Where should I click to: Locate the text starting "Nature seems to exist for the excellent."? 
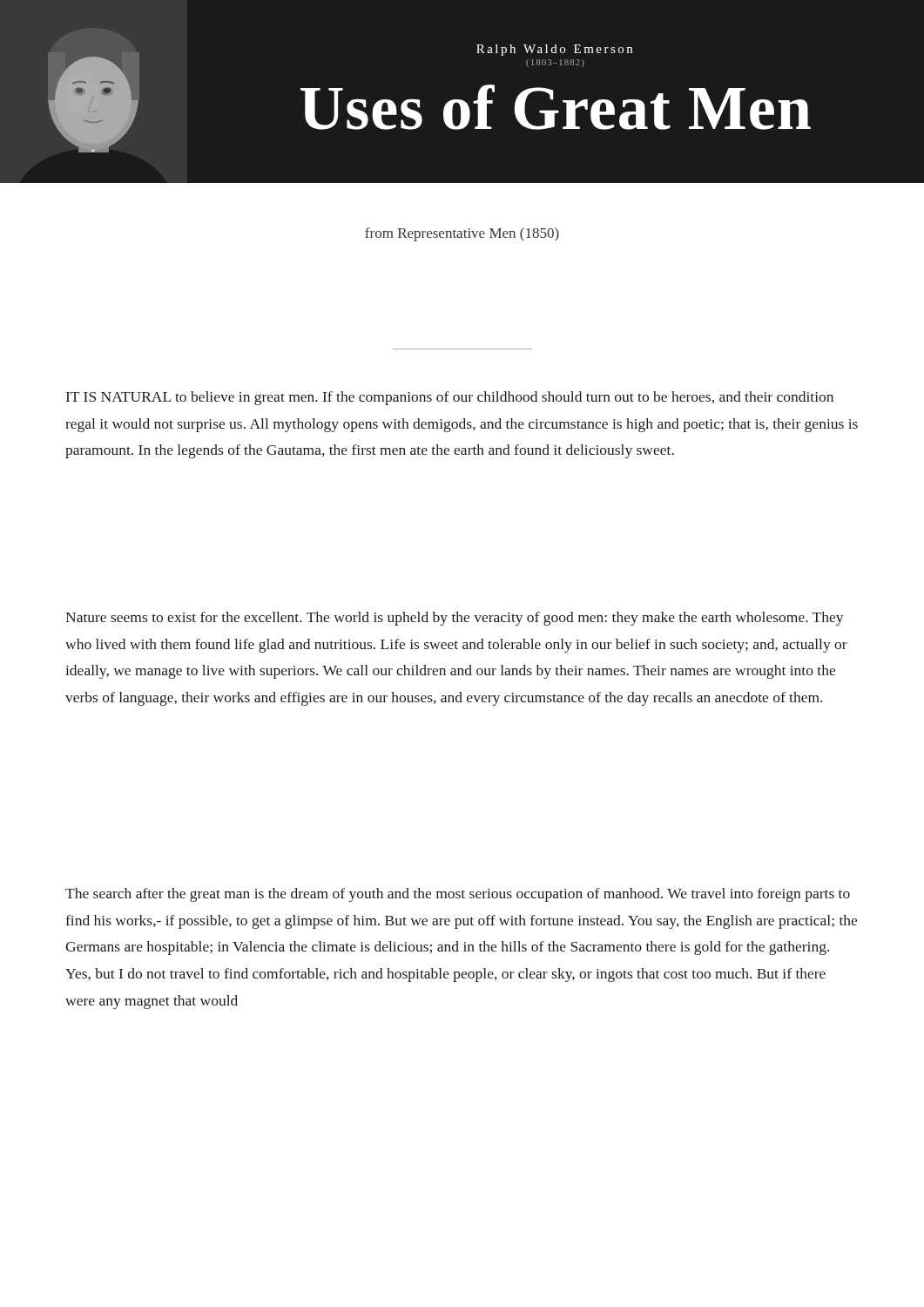[456, 657]
